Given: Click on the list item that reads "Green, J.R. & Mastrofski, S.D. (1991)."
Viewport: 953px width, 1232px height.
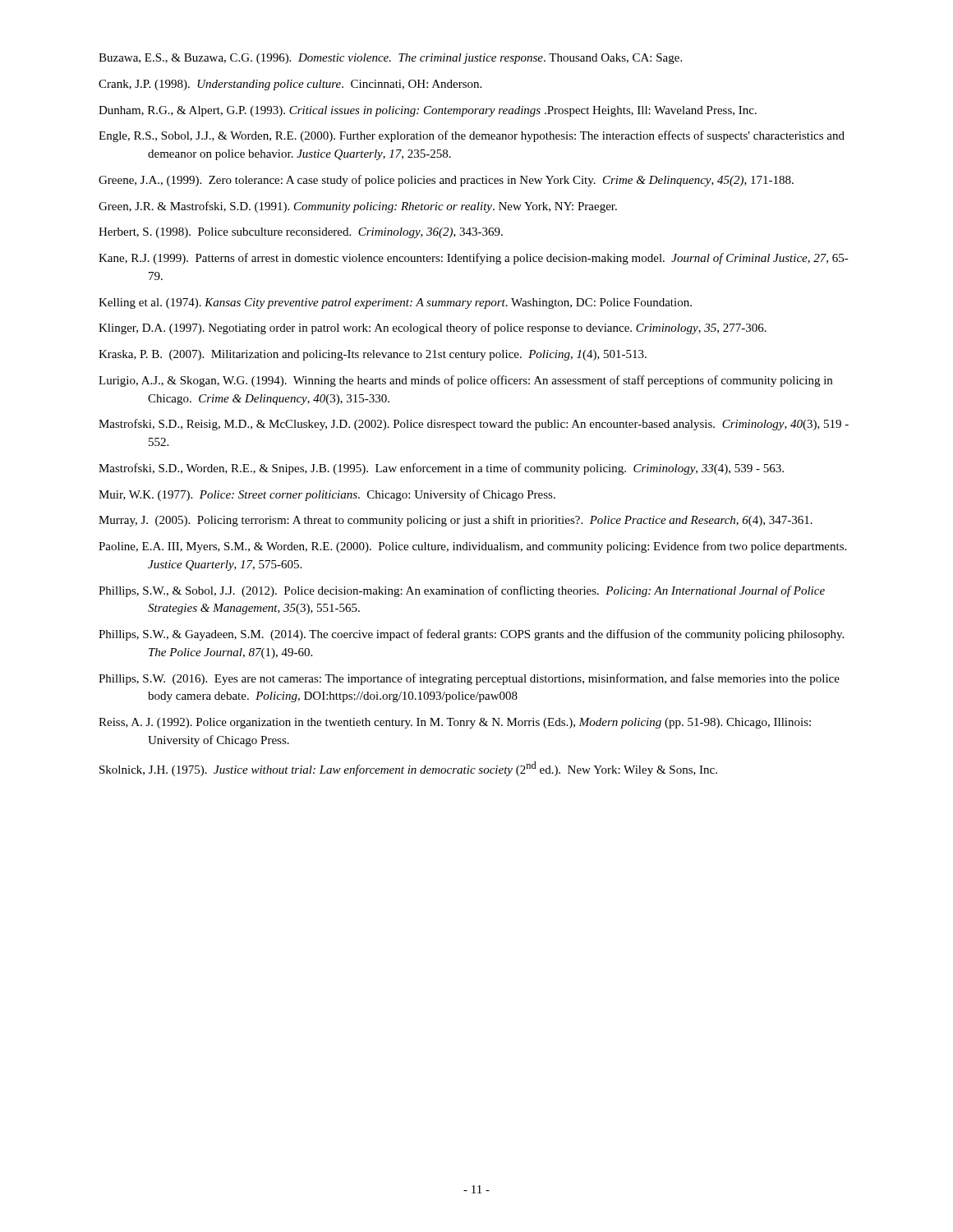Looking at the screenshot, I should click(358, 206).
